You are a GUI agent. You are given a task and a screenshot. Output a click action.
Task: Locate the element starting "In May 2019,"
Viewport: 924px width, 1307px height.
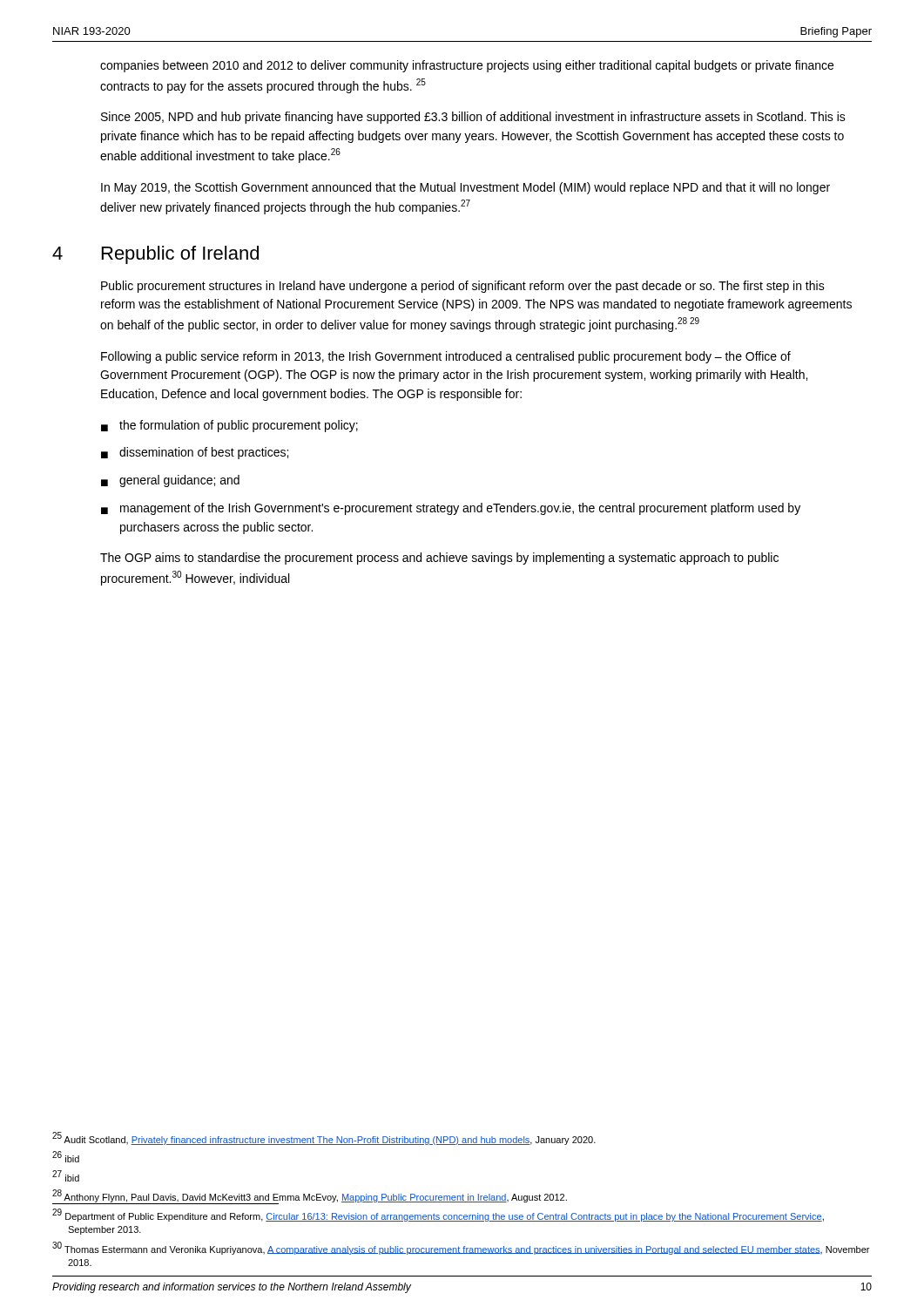coord(465,197)
